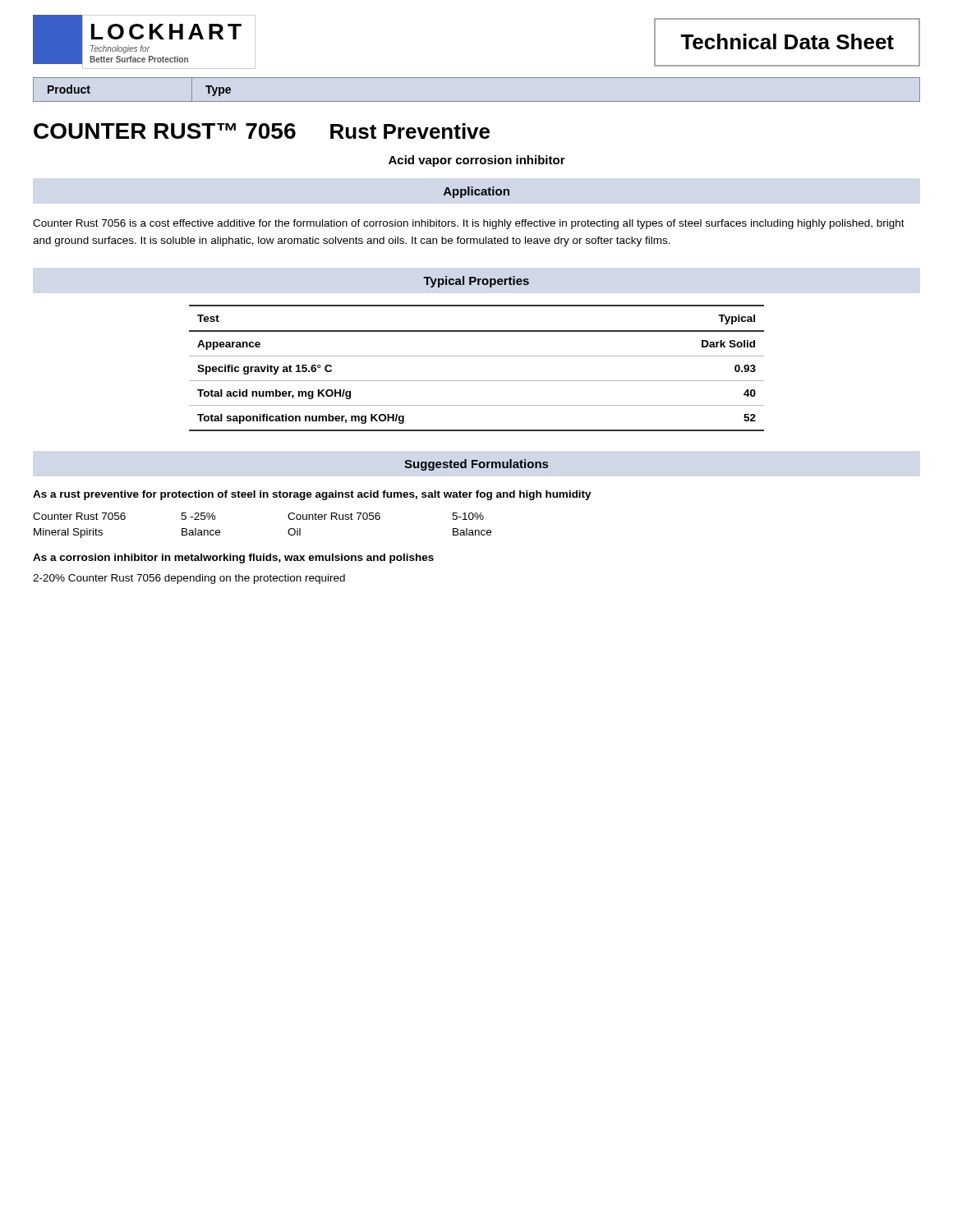Find the table that mentions "Dark Solid"
This screenshot has height=1232, width=953.
(476, 368)
